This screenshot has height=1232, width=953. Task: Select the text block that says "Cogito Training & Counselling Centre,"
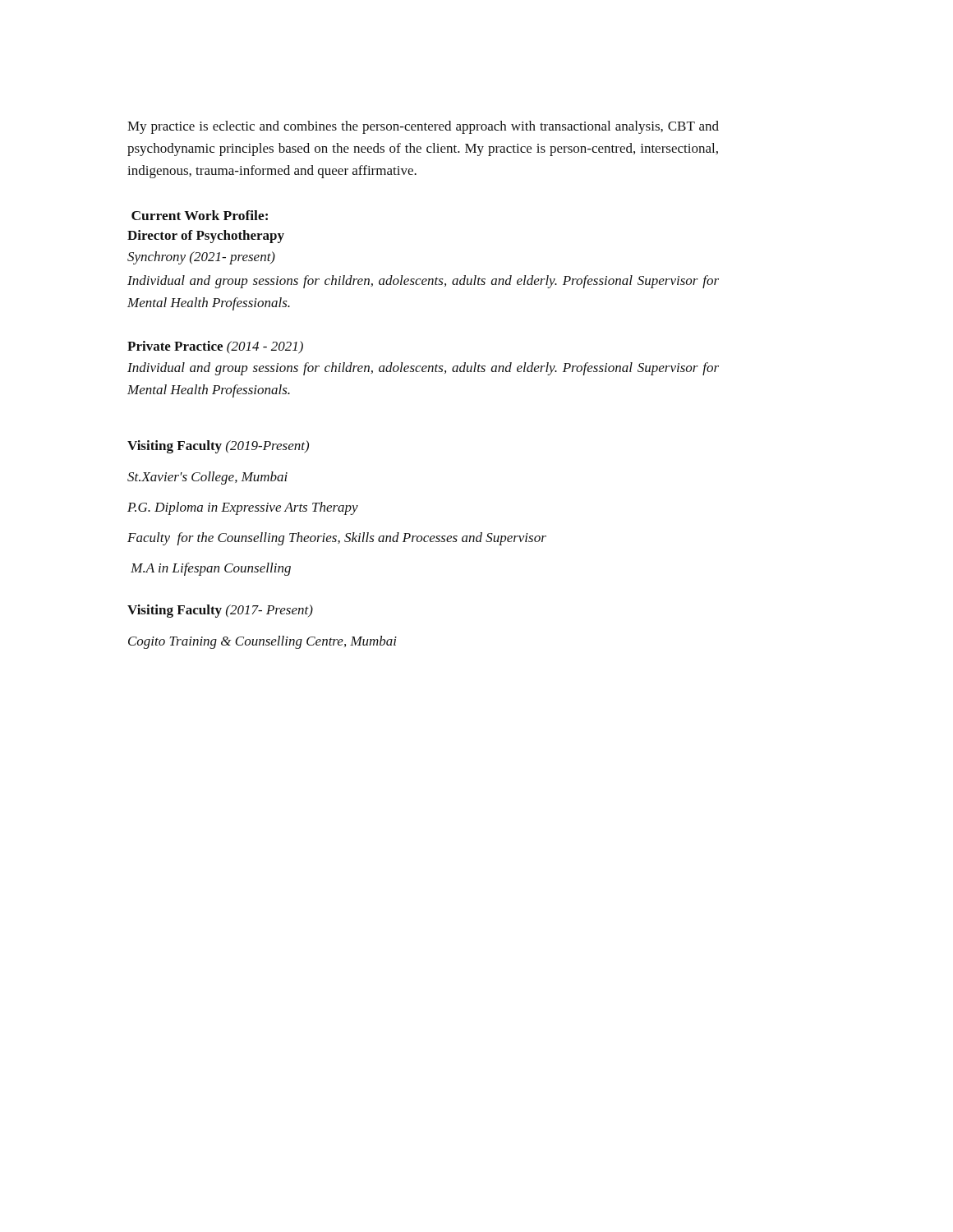[262, 641]
